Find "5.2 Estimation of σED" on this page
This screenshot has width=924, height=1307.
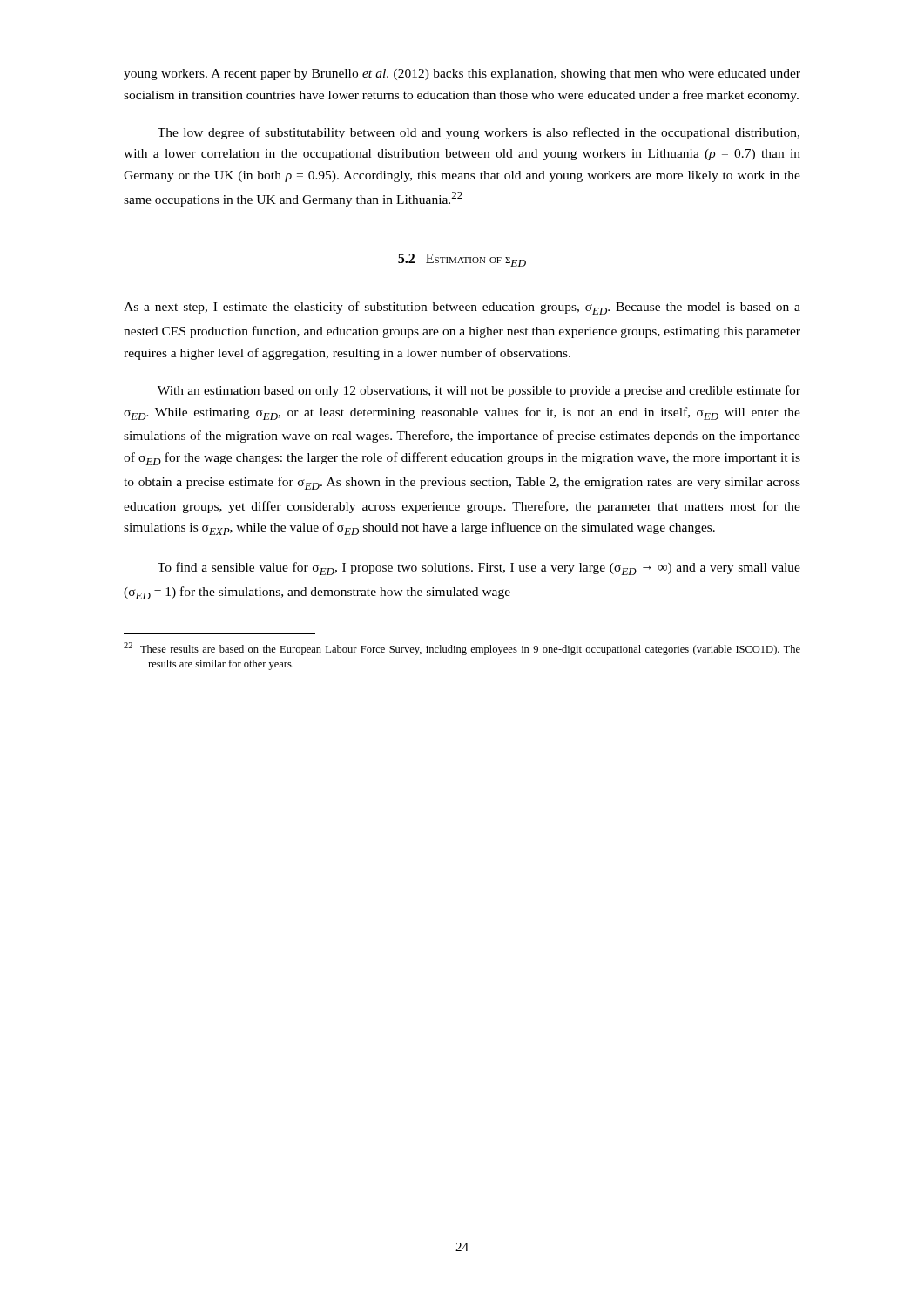pyautogui.click(x=462, y=260)
